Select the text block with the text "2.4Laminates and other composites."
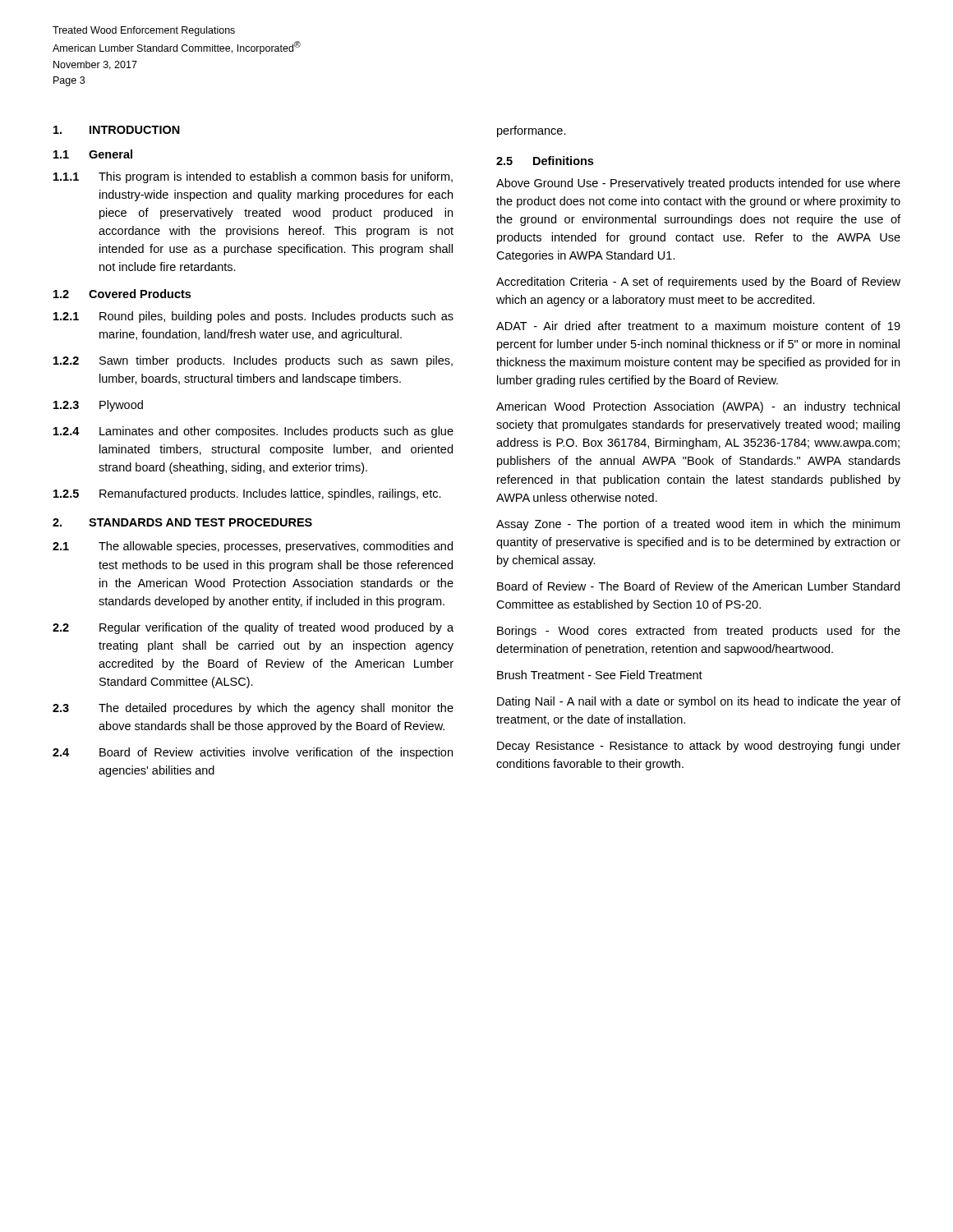Screen dimensions: 1232x953 [x=253, y=450]
